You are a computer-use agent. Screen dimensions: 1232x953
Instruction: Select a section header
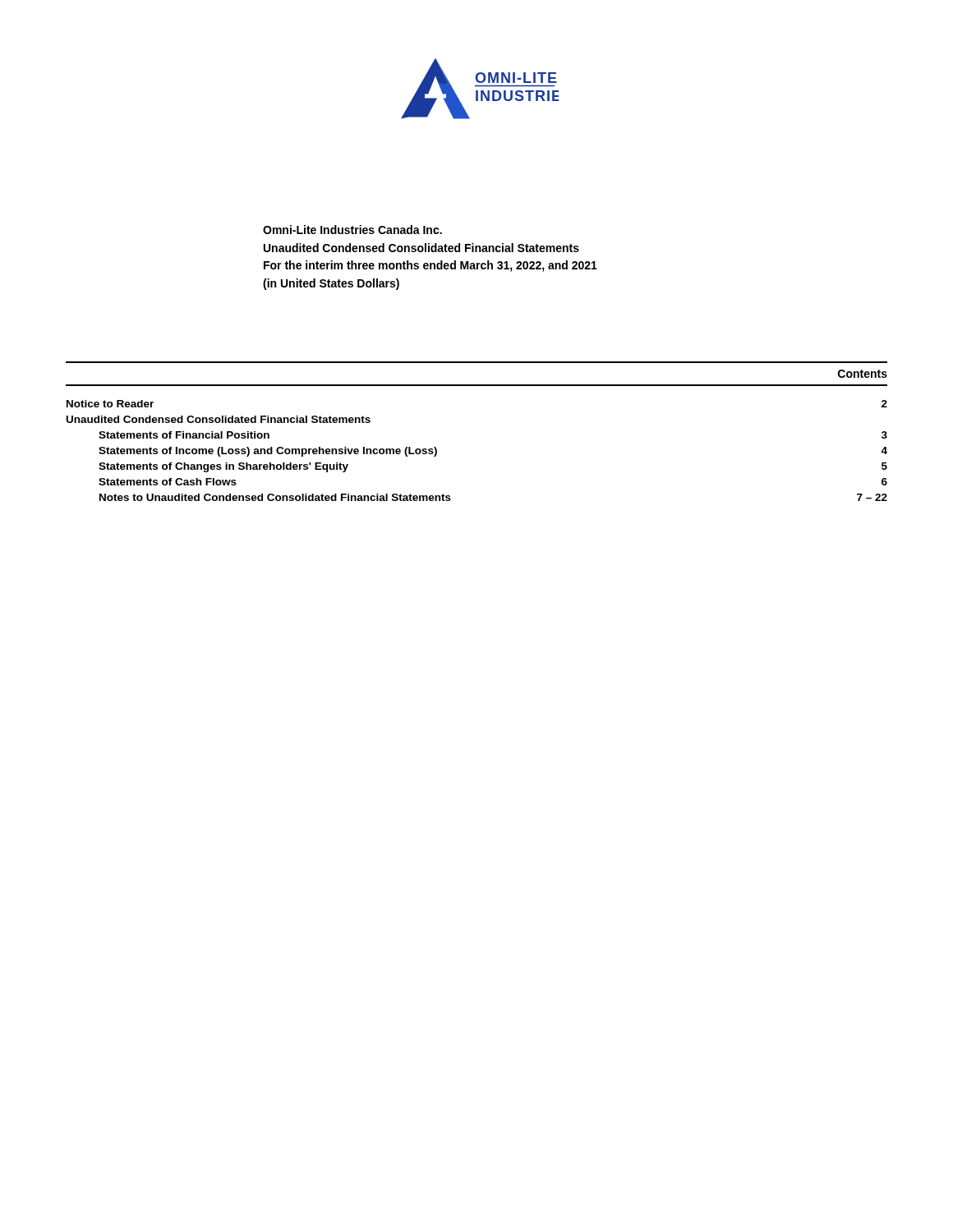click(862, 374)
